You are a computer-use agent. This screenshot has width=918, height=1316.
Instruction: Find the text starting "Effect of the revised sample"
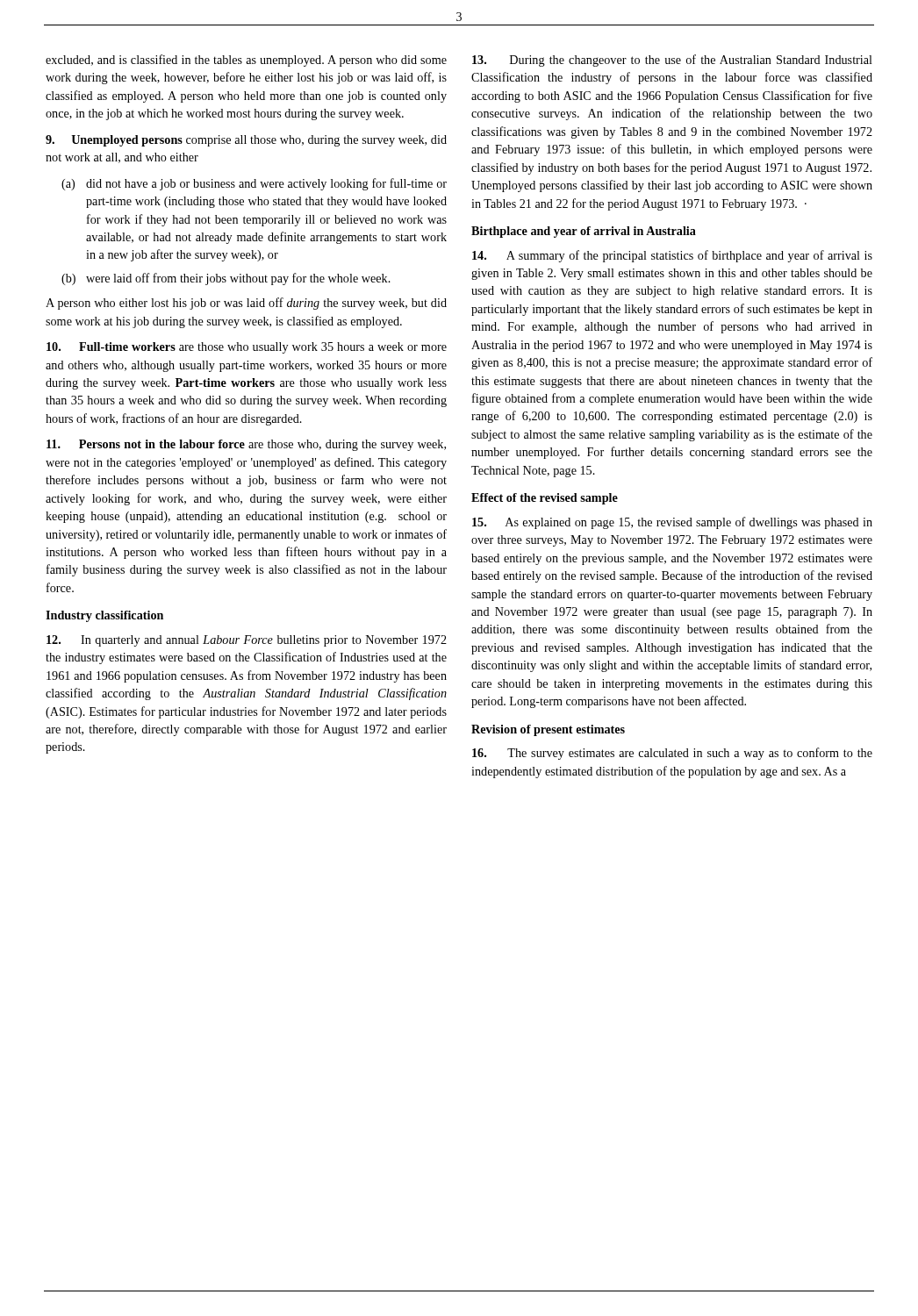(544, 498)
